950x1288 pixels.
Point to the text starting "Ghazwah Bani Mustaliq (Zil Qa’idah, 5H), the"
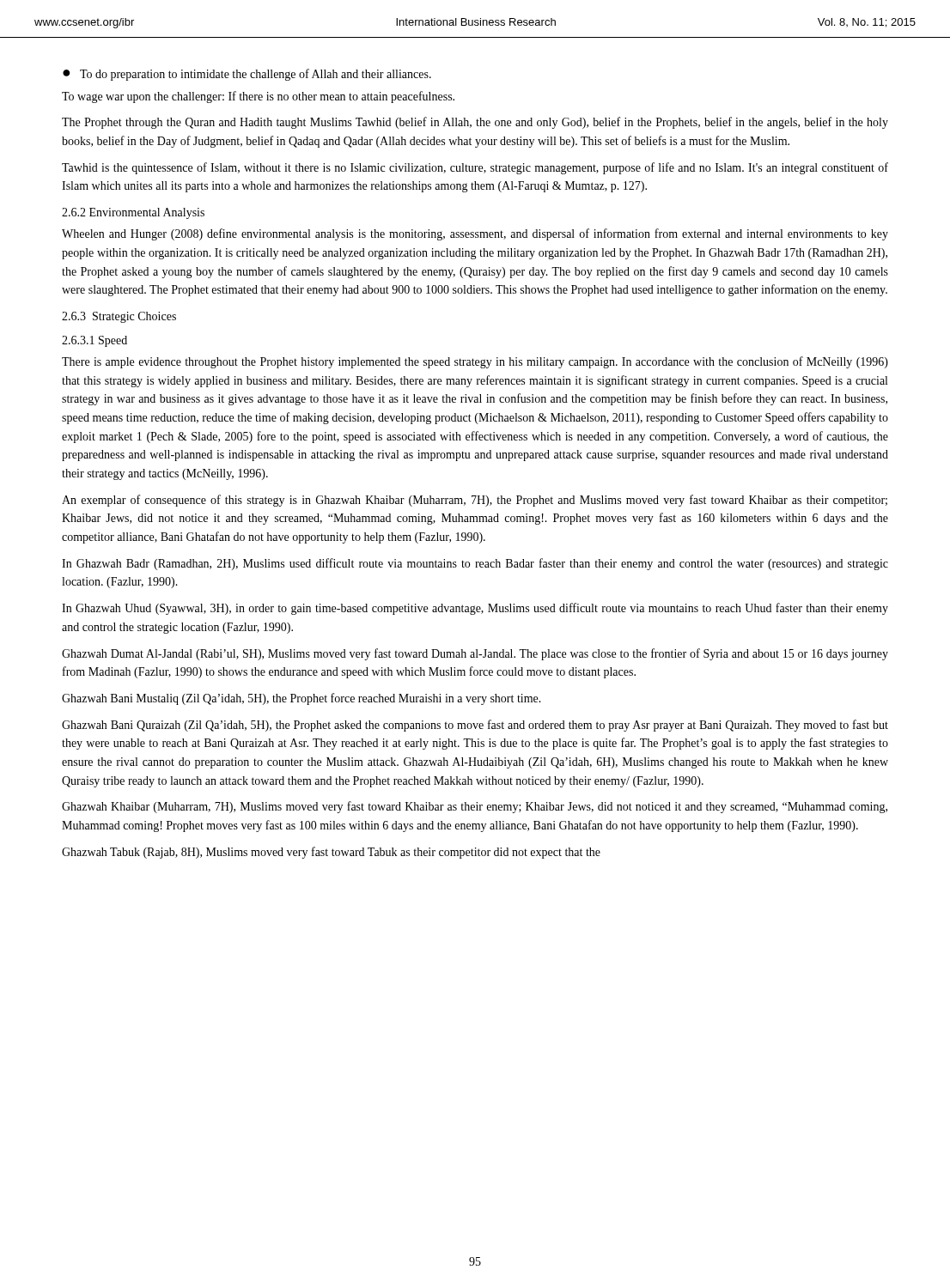tap(302, 698)
